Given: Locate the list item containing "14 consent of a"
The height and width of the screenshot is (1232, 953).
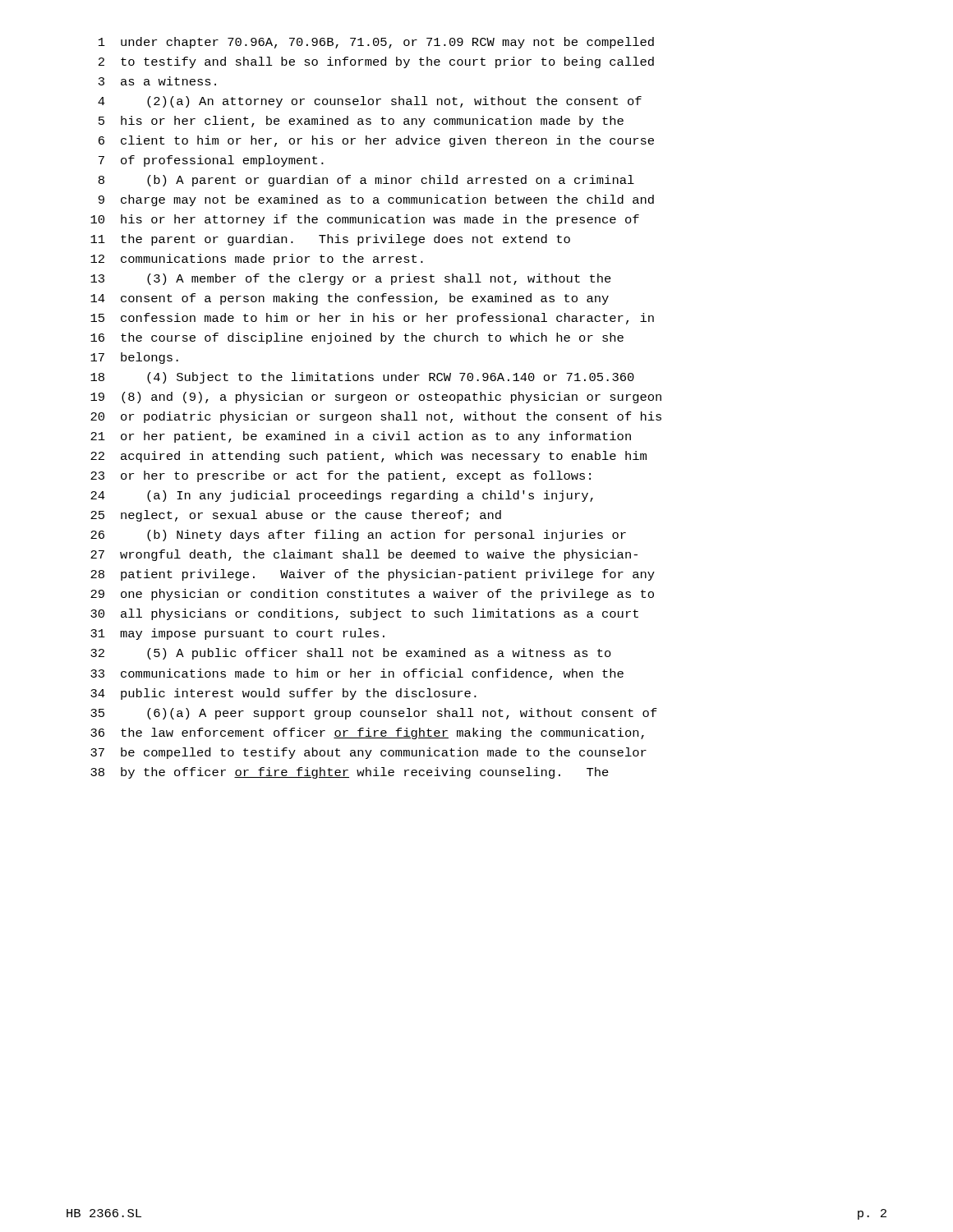Looking at the screenshot, I should click(x=476, y=299).
